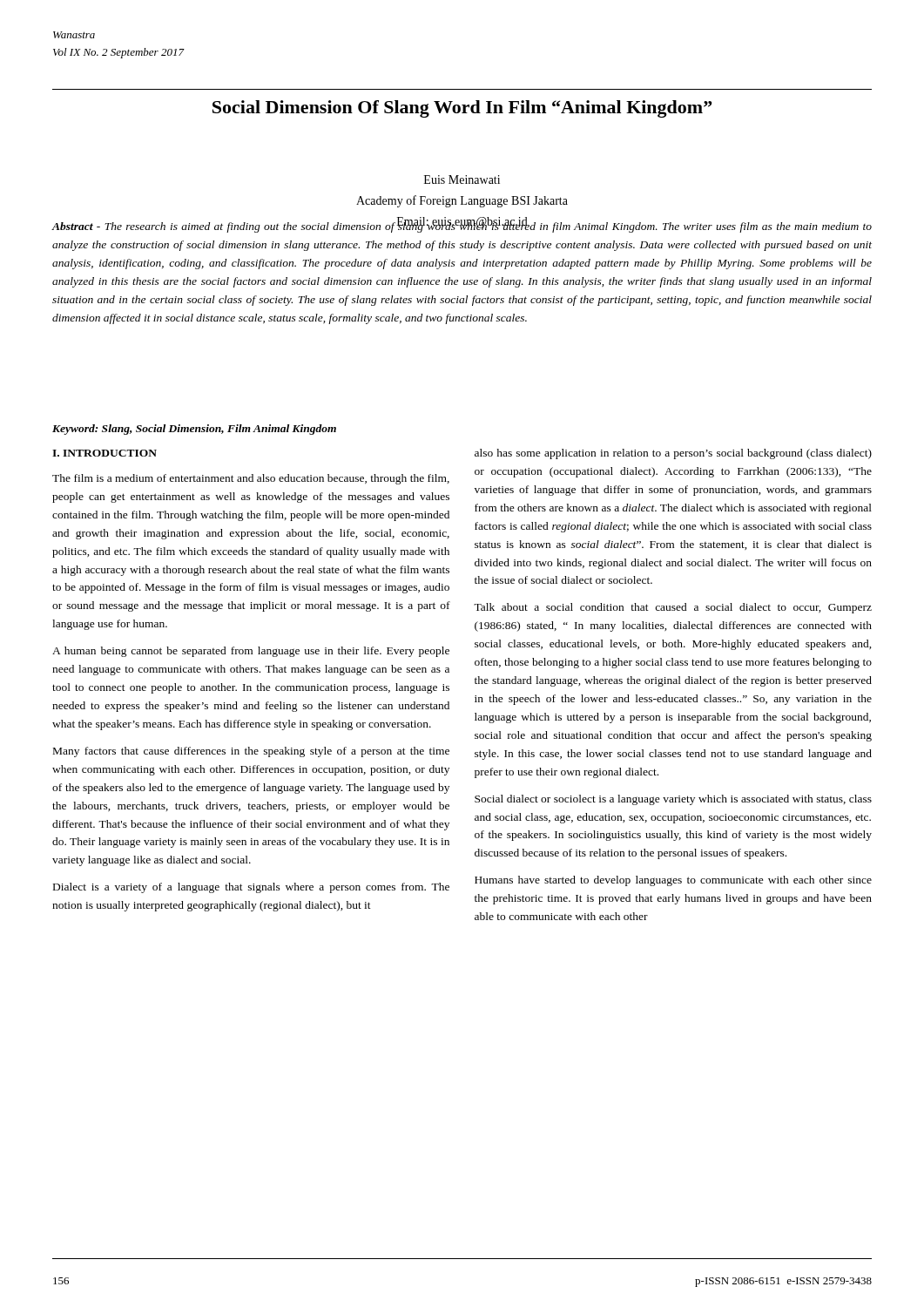Point to the block beginning "Dialect is a variety of"
Image resolution: width=924 pixels, height=1307 pixels.
[x=251, y=897]
